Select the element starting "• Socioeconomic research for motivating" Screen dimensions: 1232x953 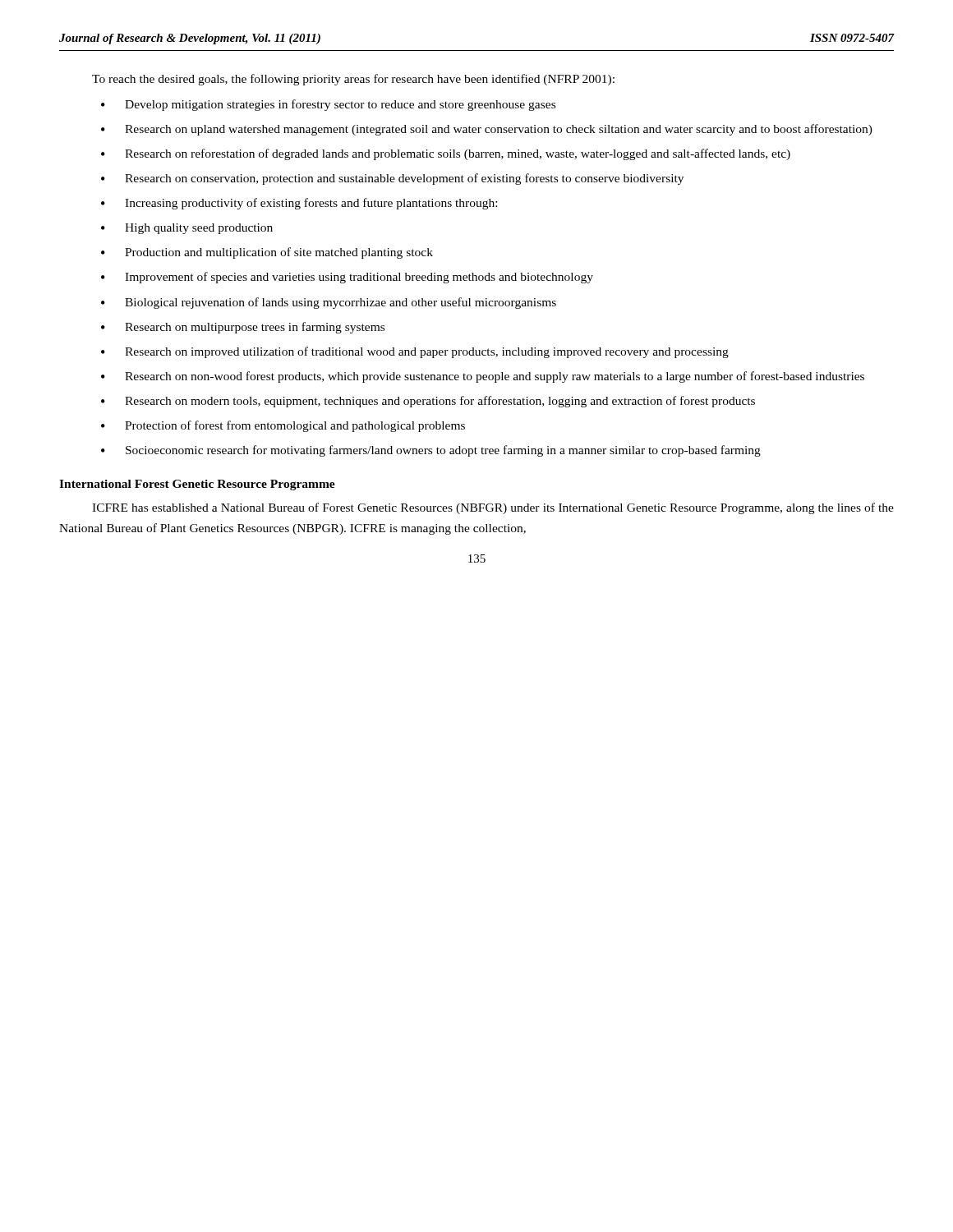point(497,451)
